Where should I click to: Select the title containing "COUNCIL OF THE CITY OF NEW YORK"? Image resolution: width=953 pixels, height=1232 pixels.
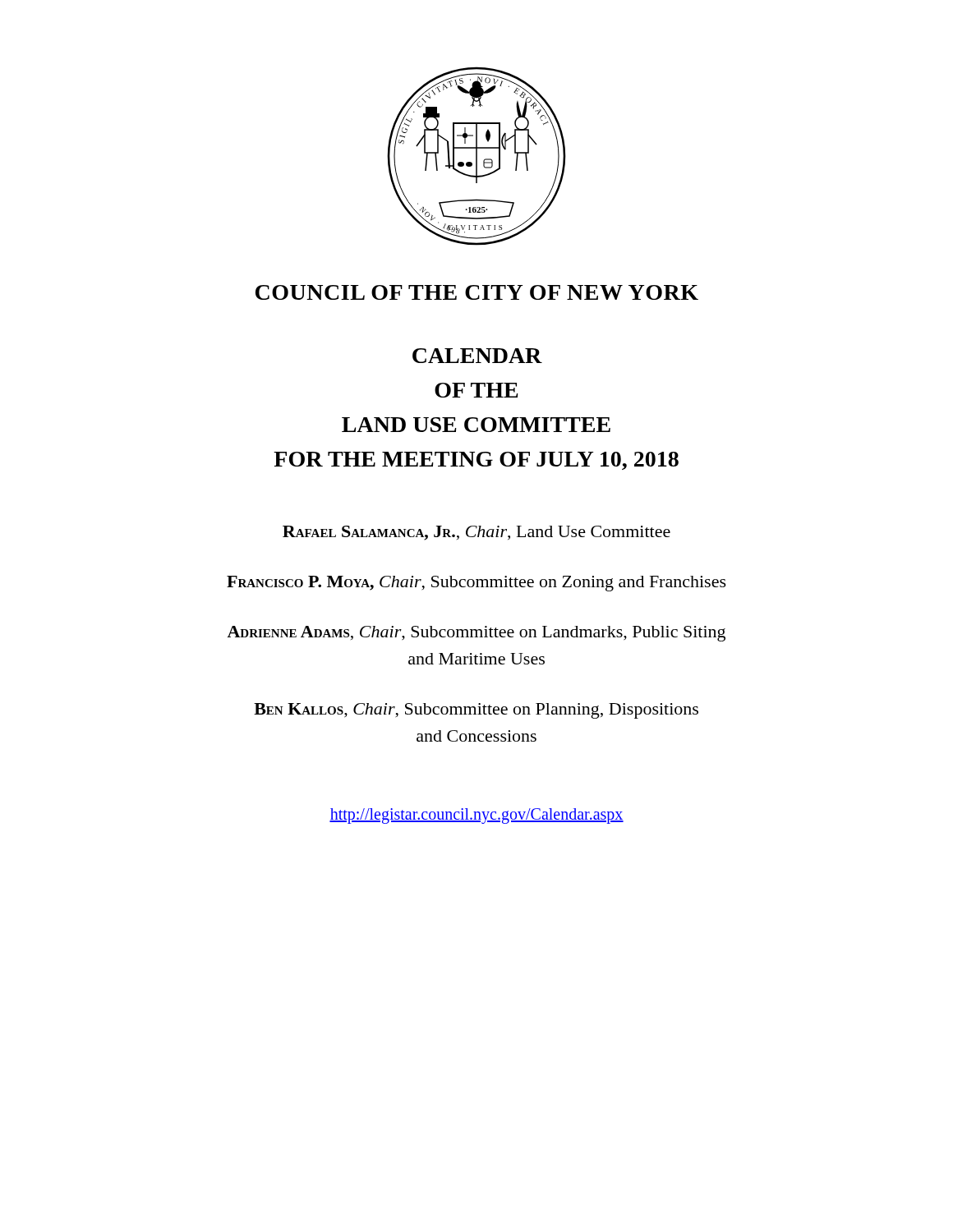476,292
